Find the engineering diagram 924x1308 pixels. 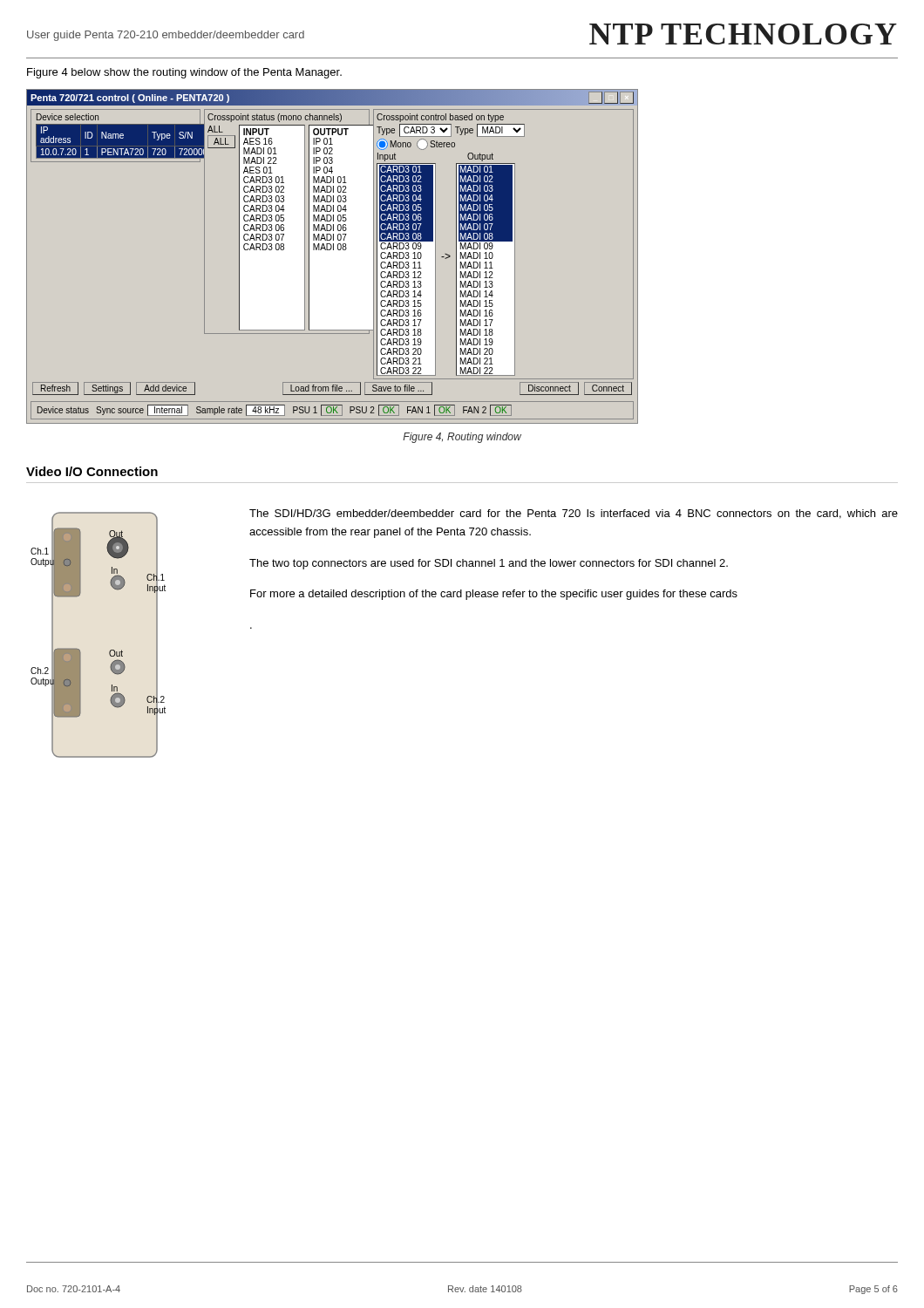122,639
